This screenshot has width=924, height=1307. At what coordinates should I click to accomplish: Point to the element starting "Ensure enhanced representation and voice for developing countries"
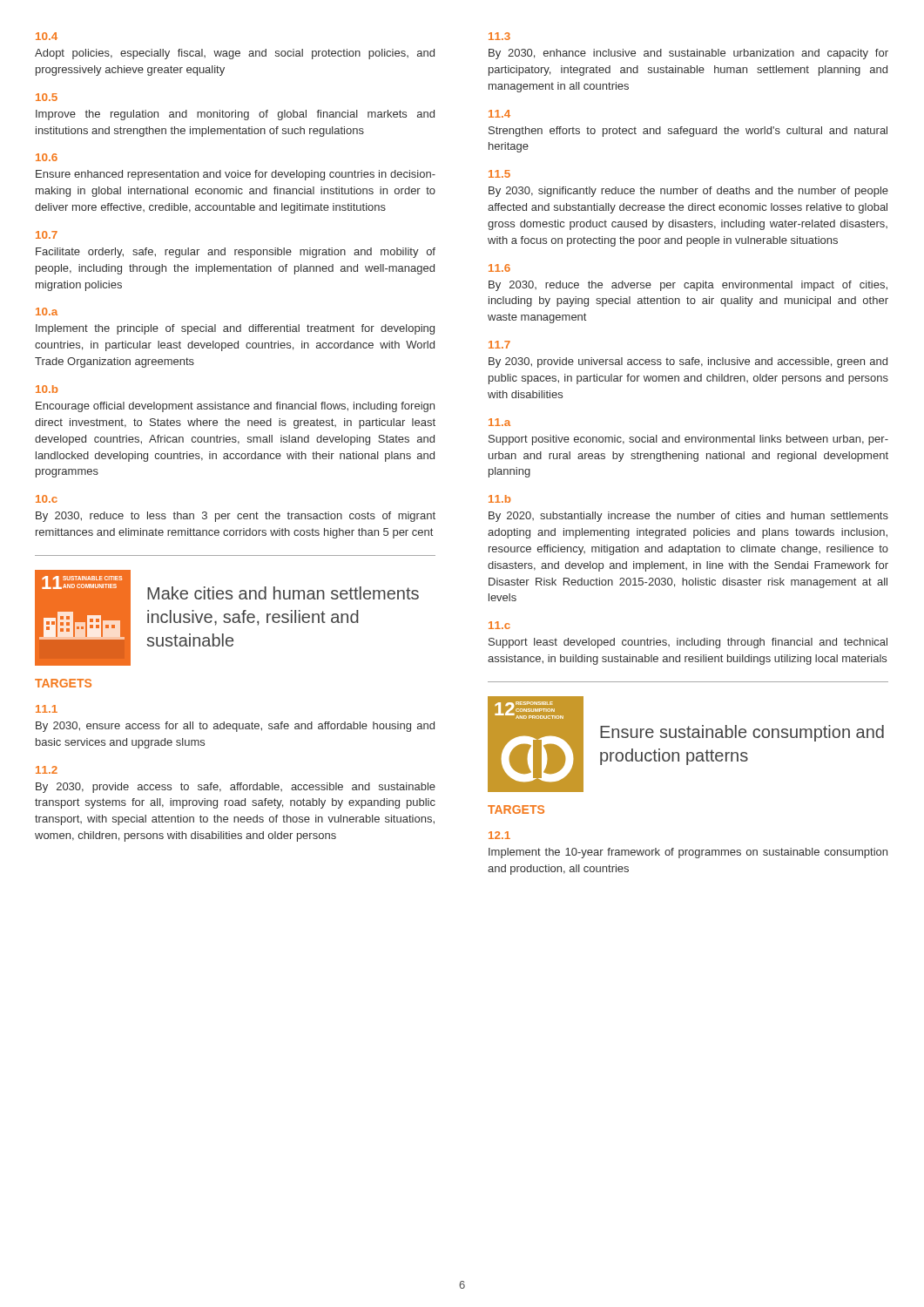pyautogui.click(x=235, y=191)
